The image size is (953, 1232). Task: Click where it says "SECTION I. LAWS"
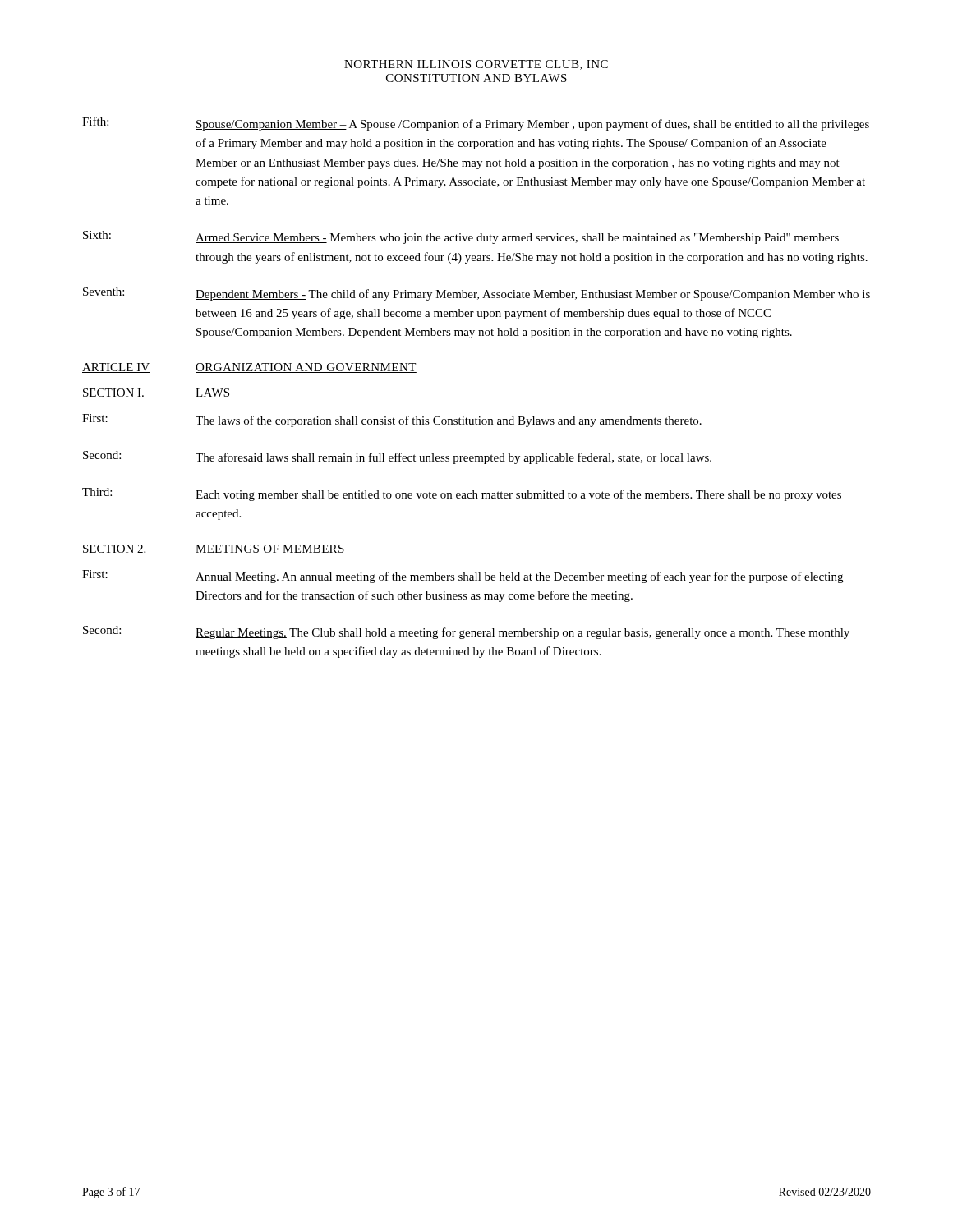(x=108, y=392)
